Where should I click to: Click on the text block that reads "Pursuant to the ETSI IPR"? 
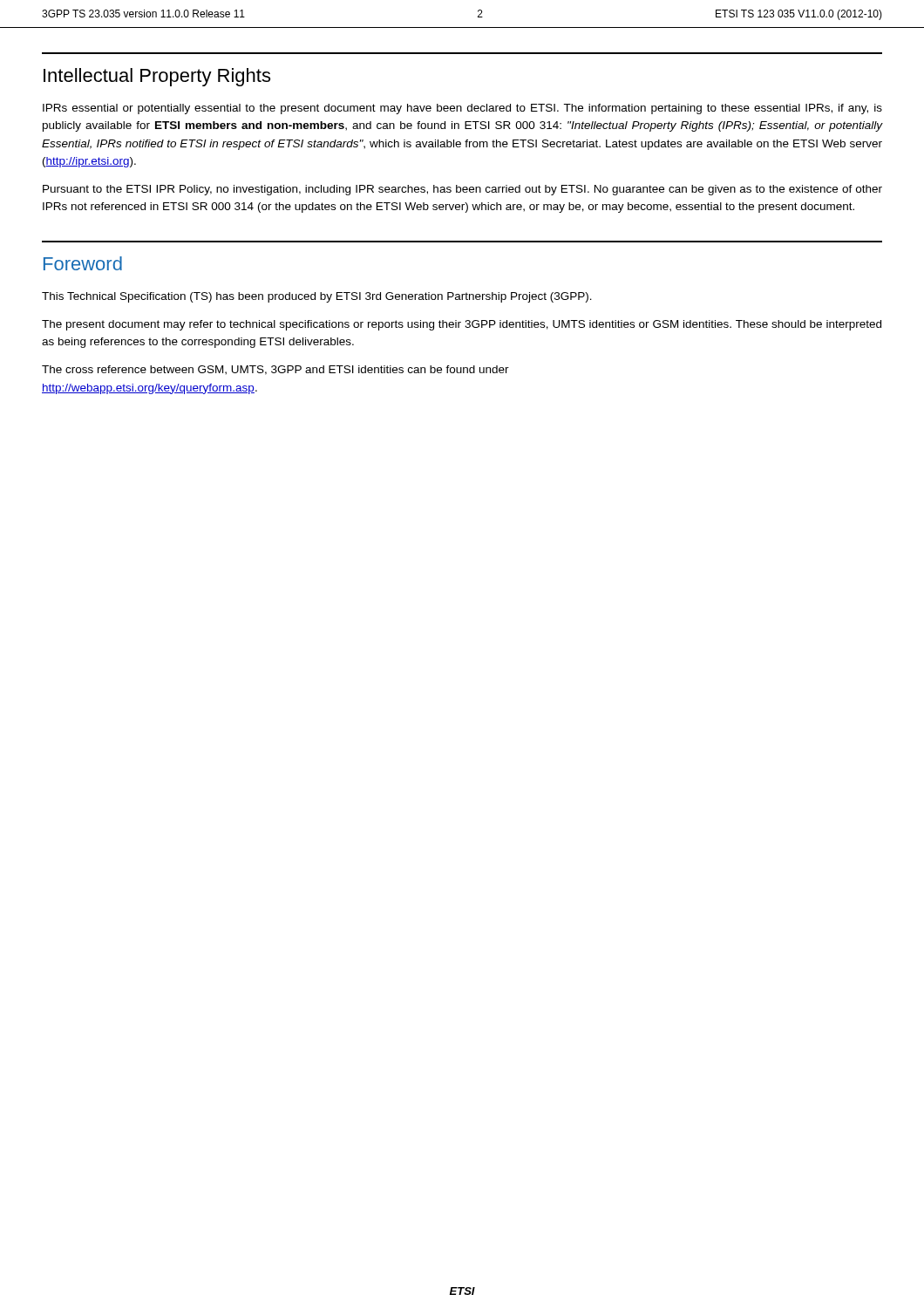462,198
